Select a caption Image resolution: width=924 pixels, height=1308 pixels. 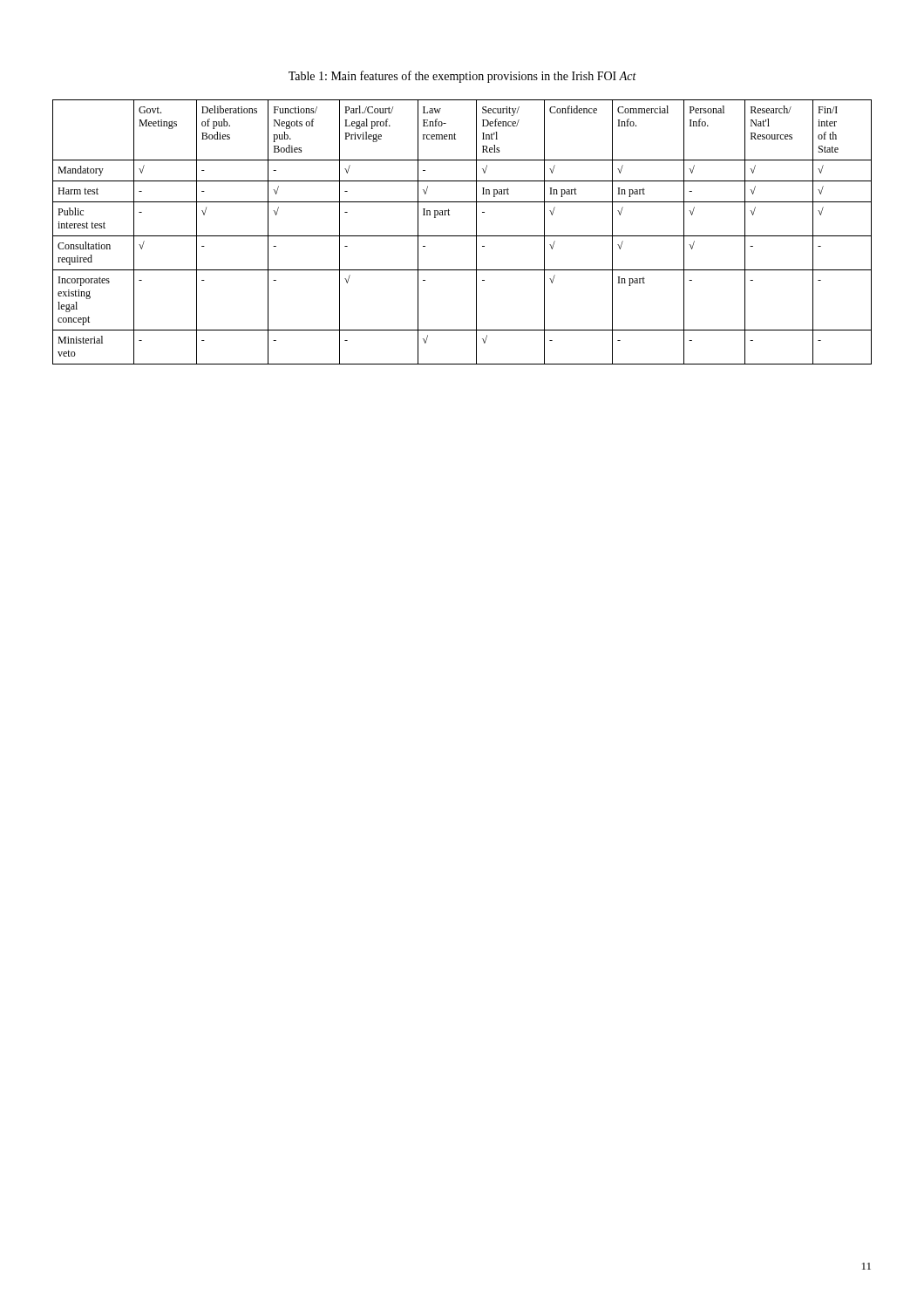click(462, 76)
